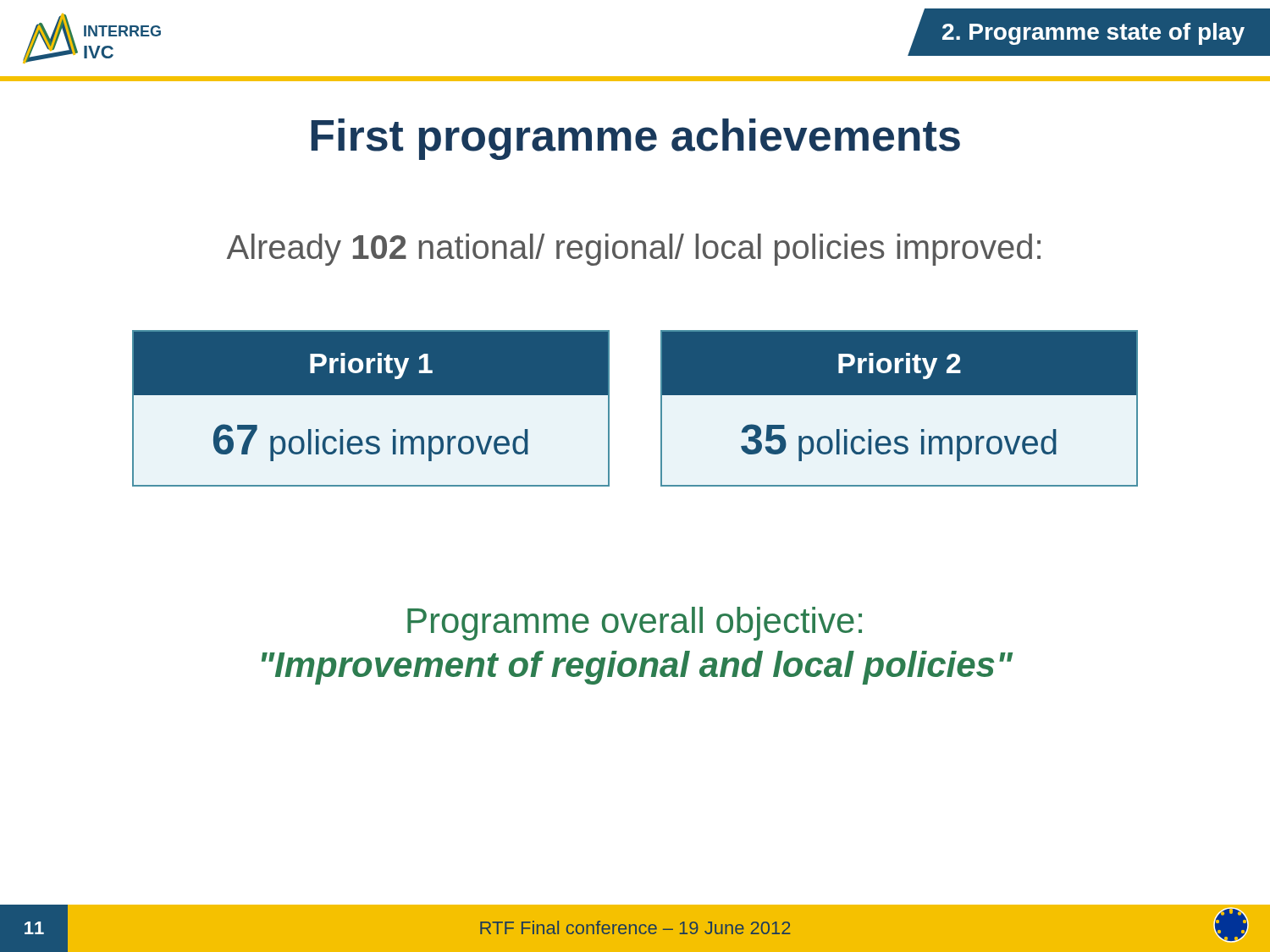Select the text block that says "Programme overall objective: "Improvement of regional"
The image size is (1270, 952).
click(635, 643)
